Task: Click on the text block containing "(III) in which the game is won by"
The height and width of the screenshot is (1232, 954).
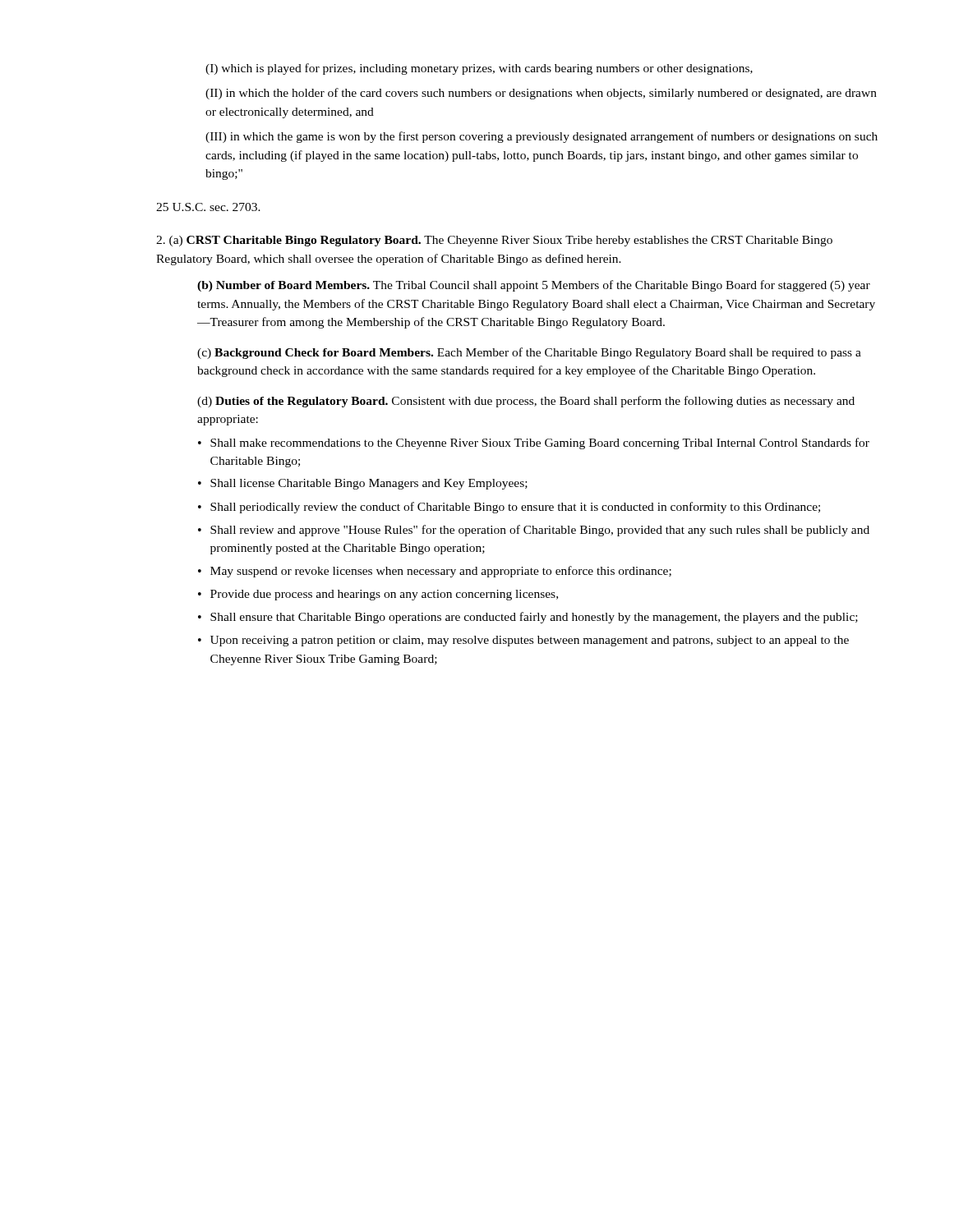Action: 542,155
